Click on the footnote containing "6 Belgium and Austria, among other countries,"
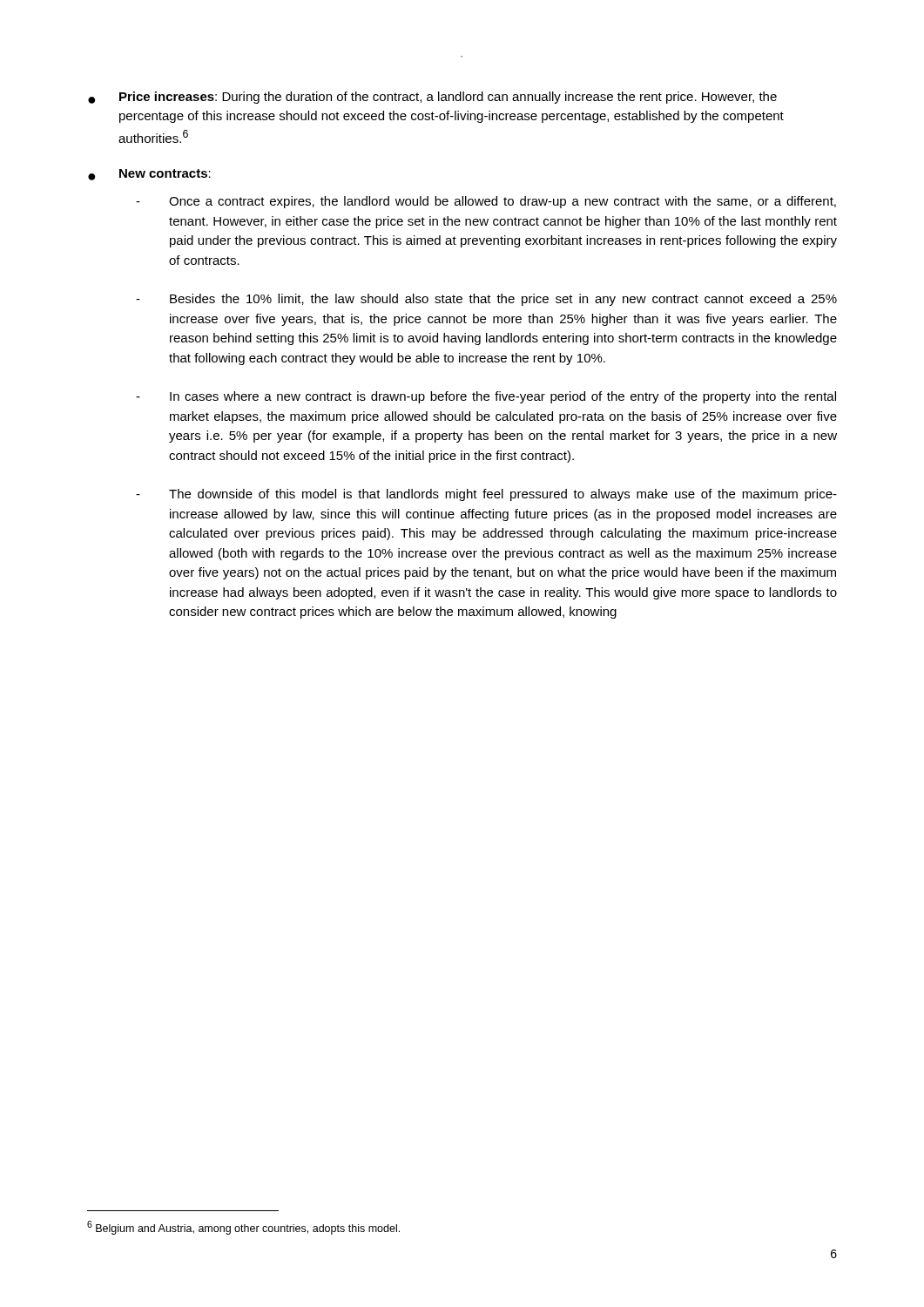Screen dimensions: 1307x924 coord(244,1227)
